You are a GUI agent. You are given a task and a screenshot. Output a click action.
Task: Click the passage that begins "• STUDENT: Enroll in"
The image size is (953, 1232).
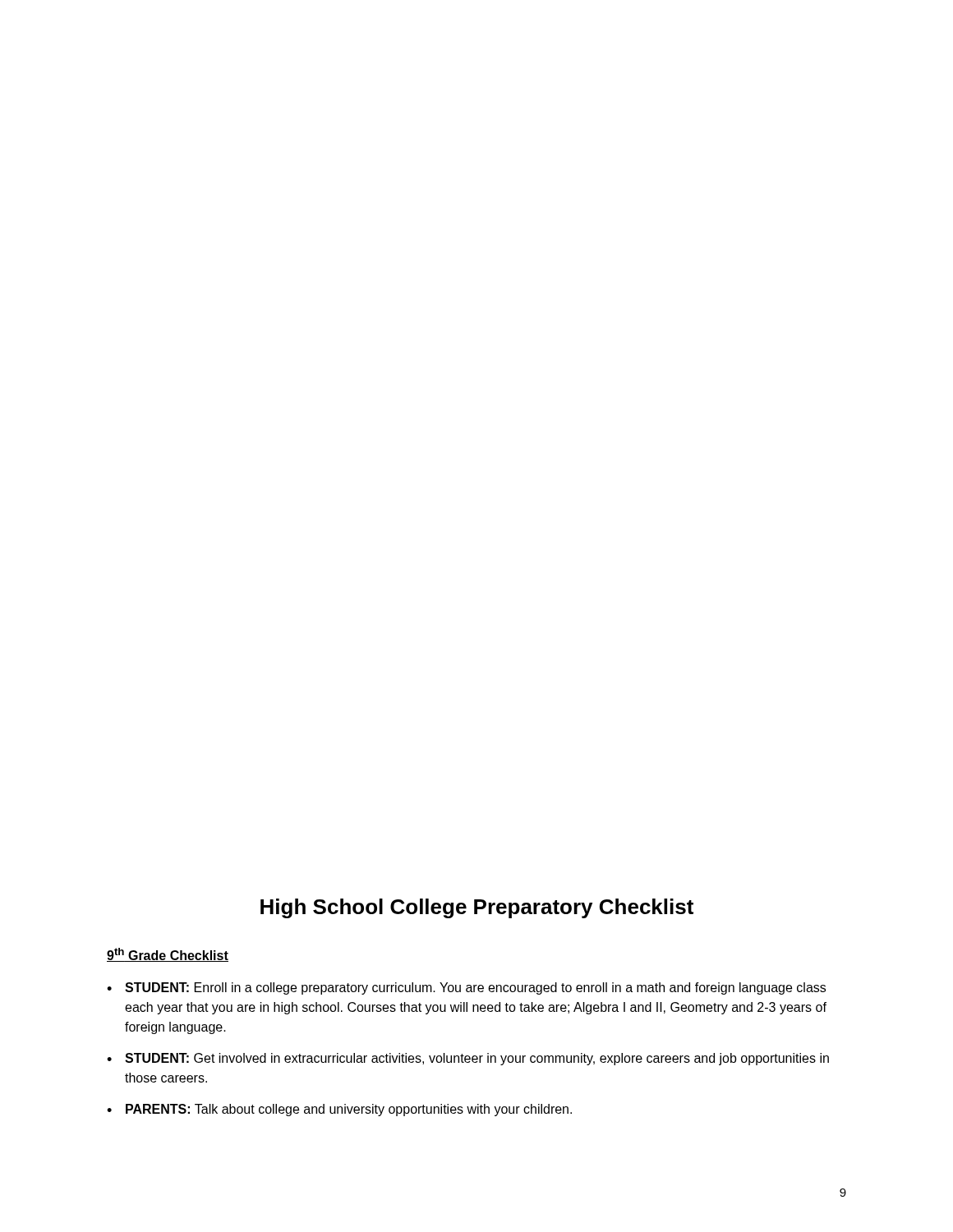point(476,1008)
